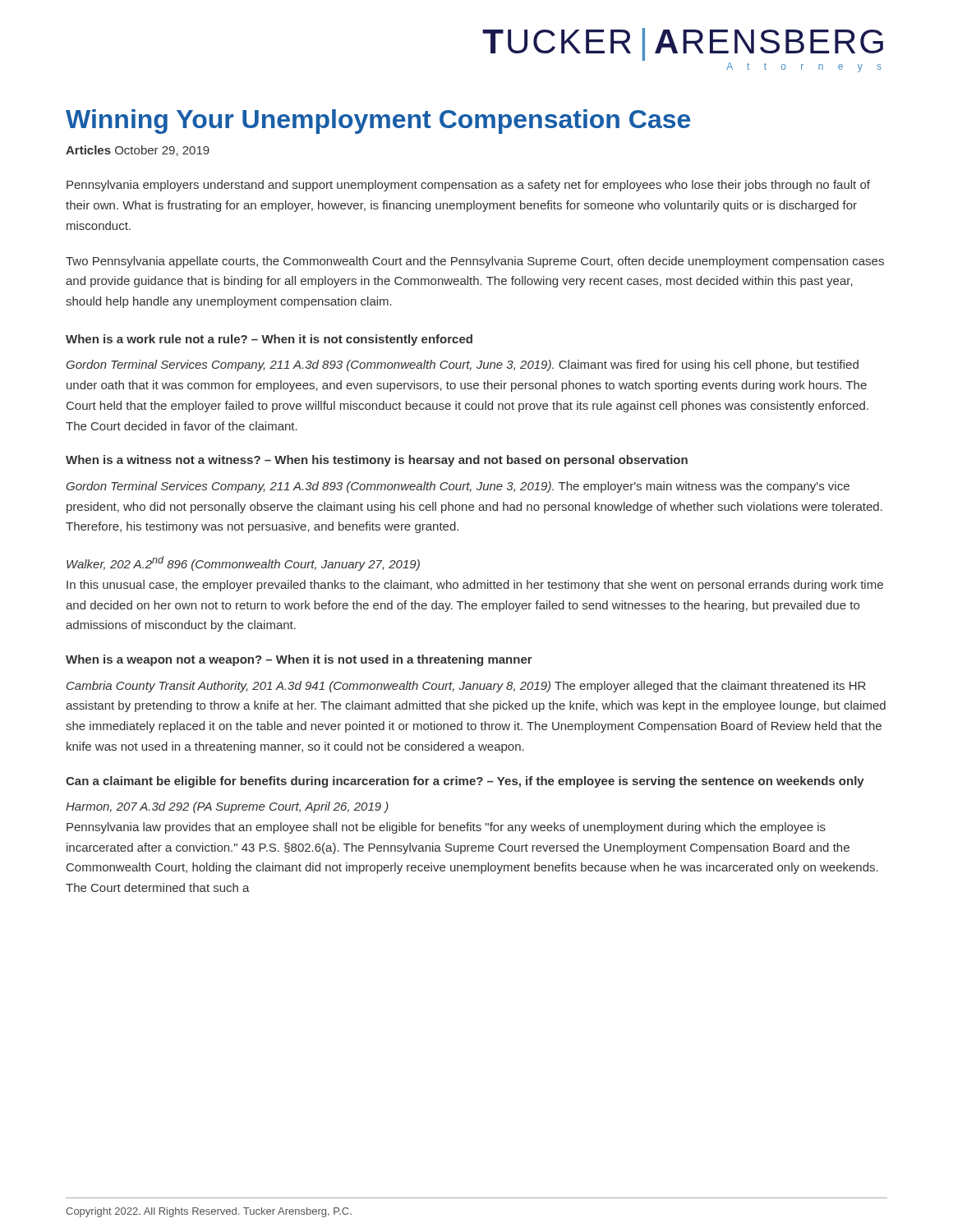Screen dimensions: 1232x953
Task: Click on the text block with the text "Two Pennsylvania appellate courts,"
Action: [x=475, y=281]
